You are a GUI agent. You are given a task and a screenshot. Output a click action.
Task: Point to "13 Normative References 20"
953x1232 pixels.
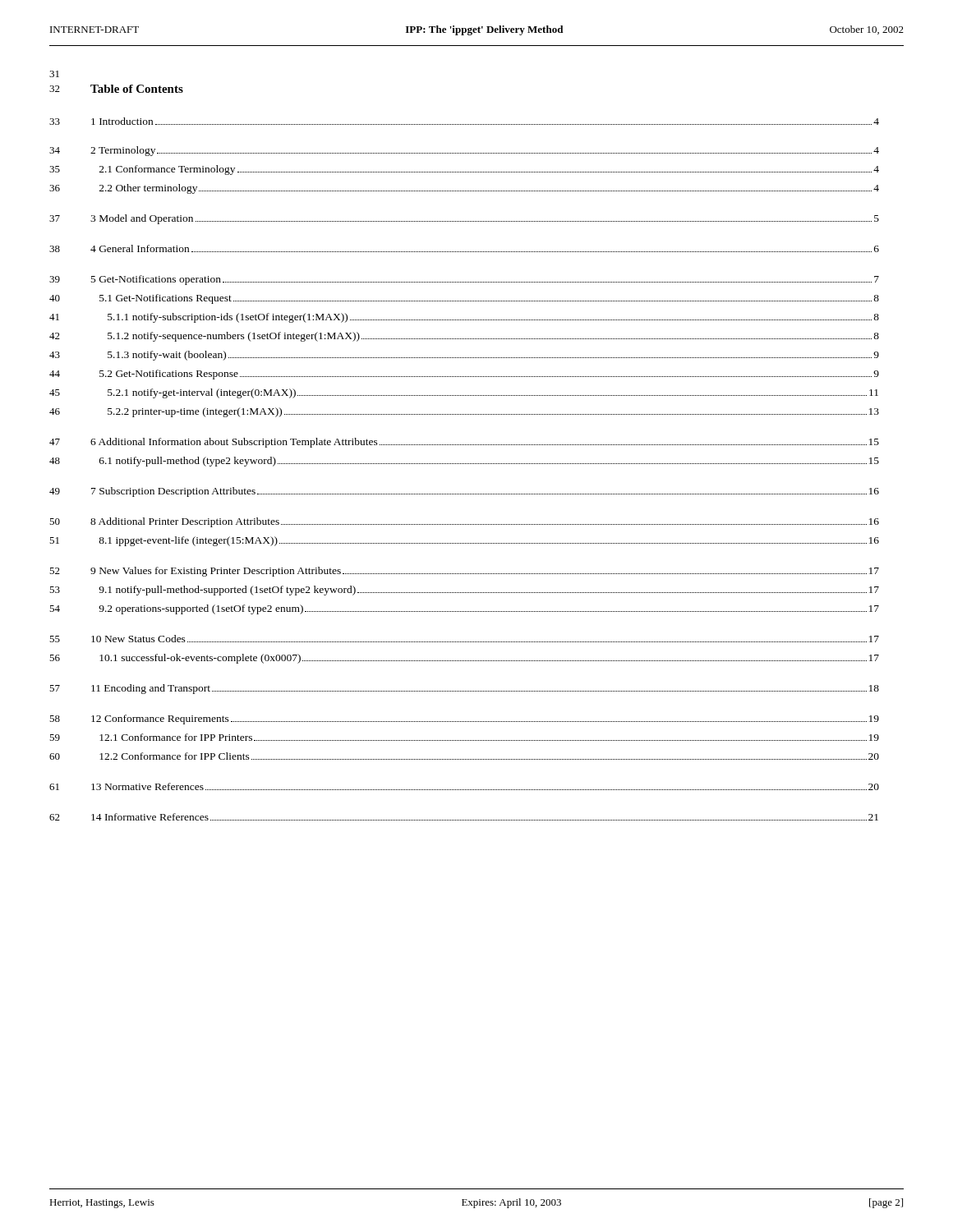485,787
